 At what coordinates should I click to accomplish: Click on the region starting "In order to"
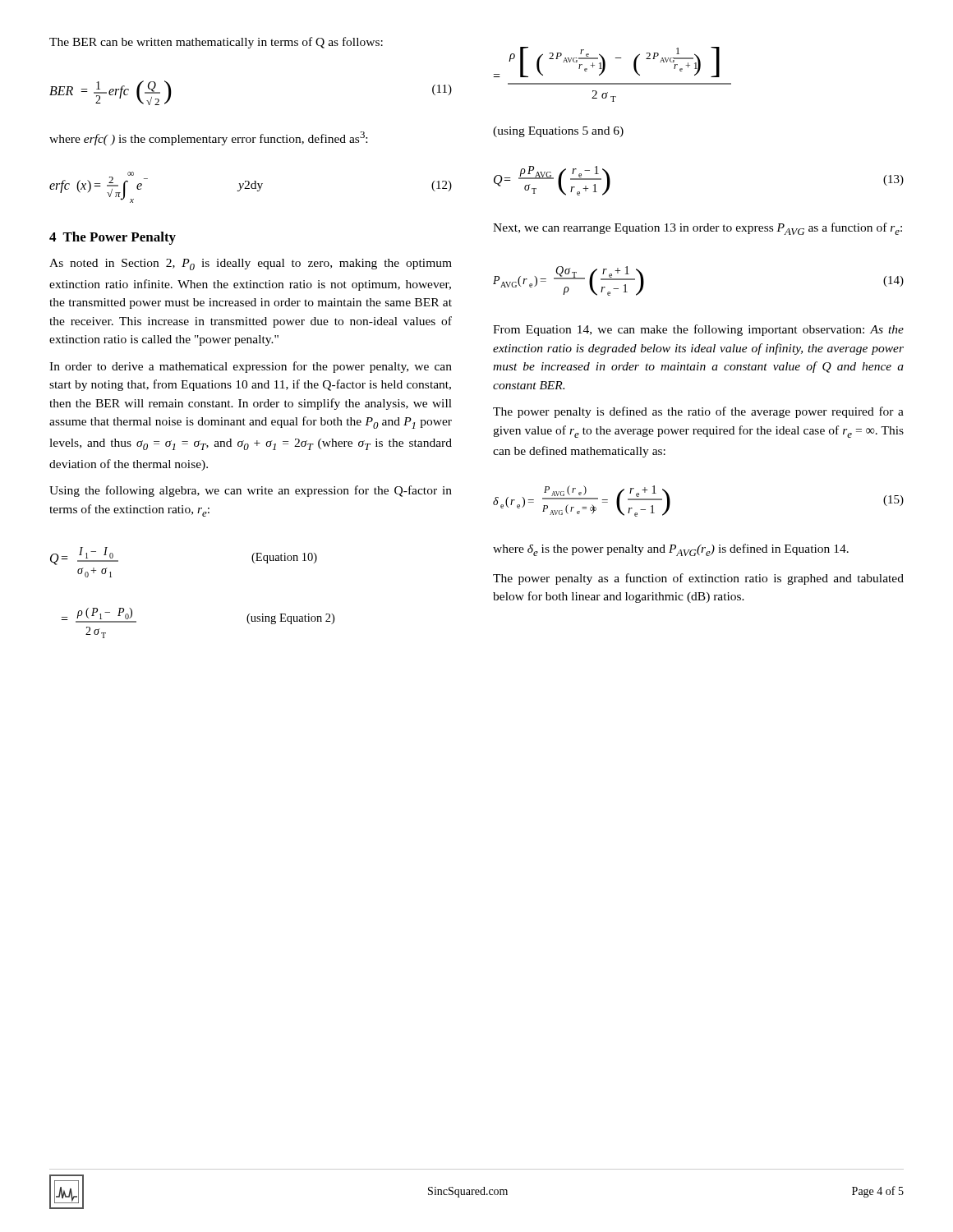tap(251, 415)
